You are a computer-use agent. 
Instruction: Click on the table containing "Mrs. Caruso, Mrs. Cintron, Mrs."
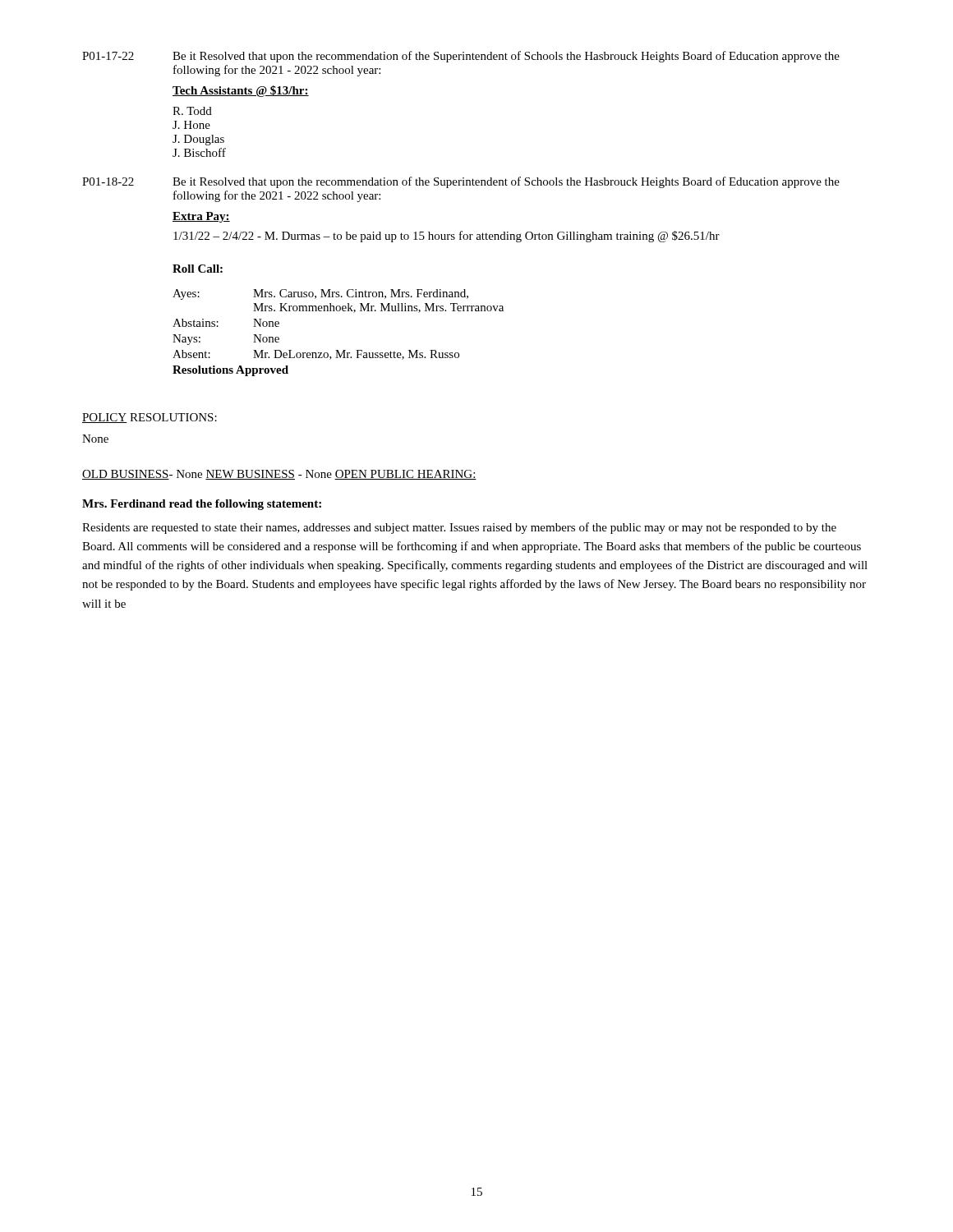(522, 331)
